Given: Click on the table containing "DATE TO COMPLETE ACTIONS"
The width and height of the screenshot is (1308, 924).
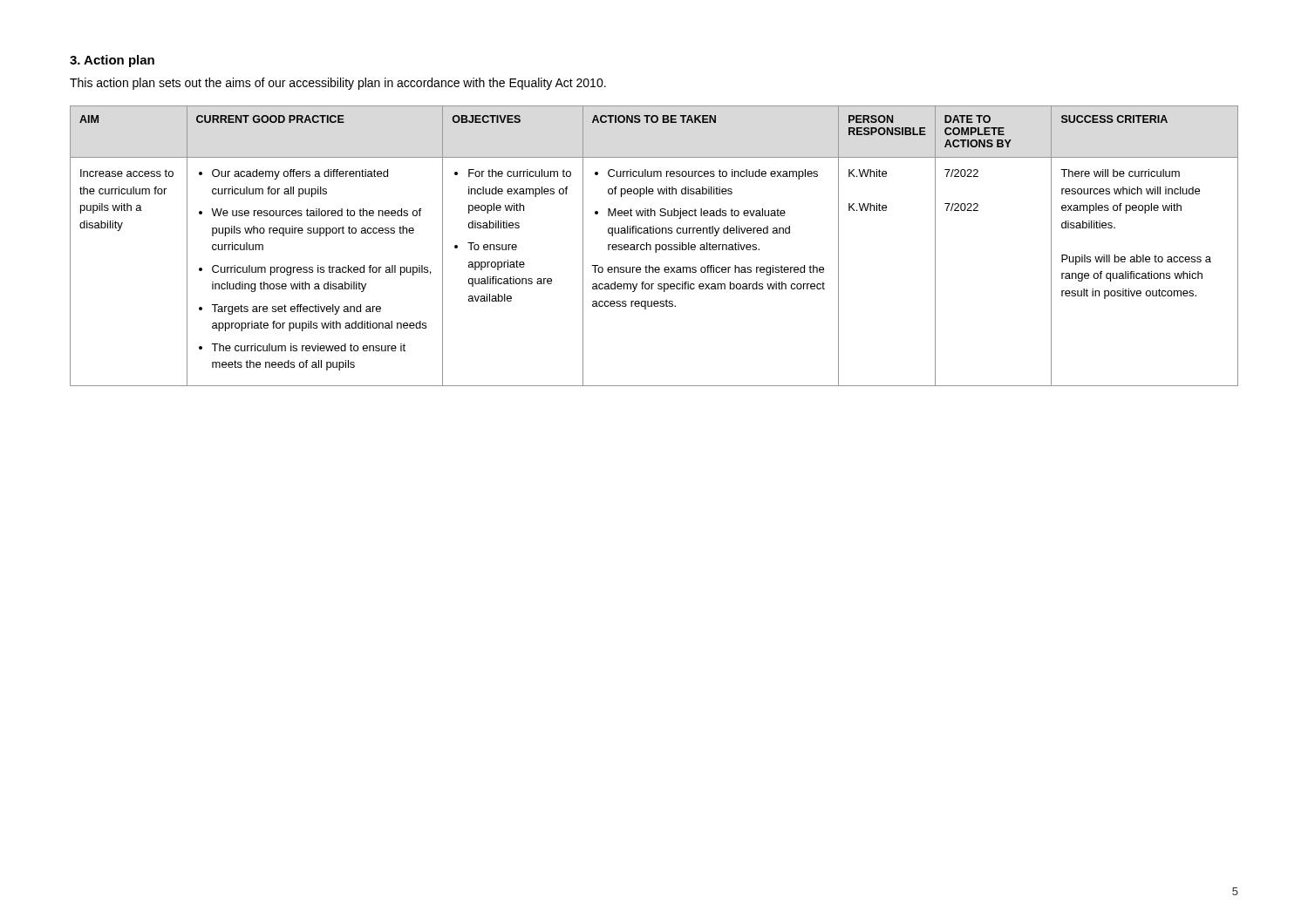Looking at the screenshot, I should pyautogui.click(x=654, y=246).
